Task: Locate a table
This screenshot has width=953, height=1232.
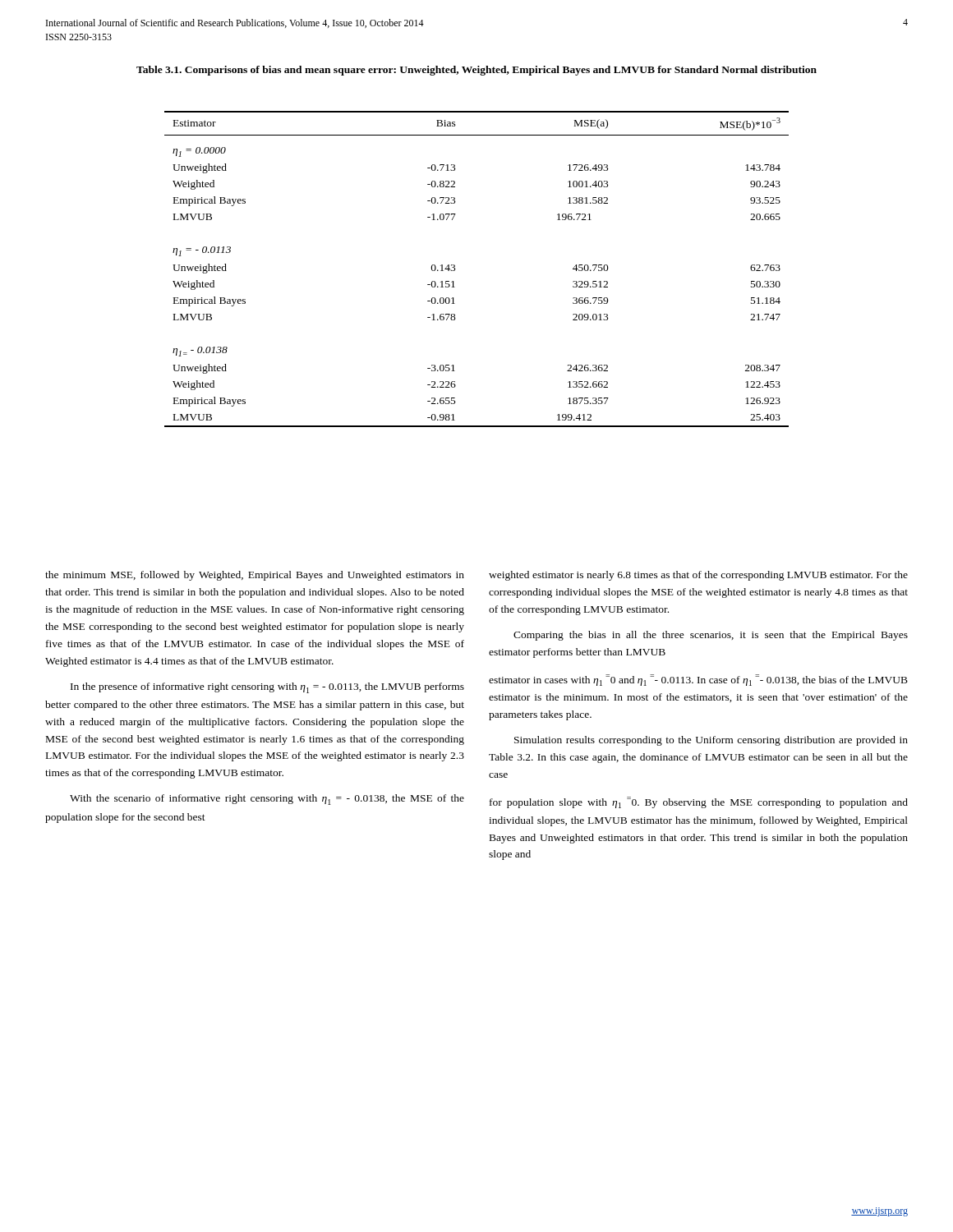Action: (x=476, y=270)
